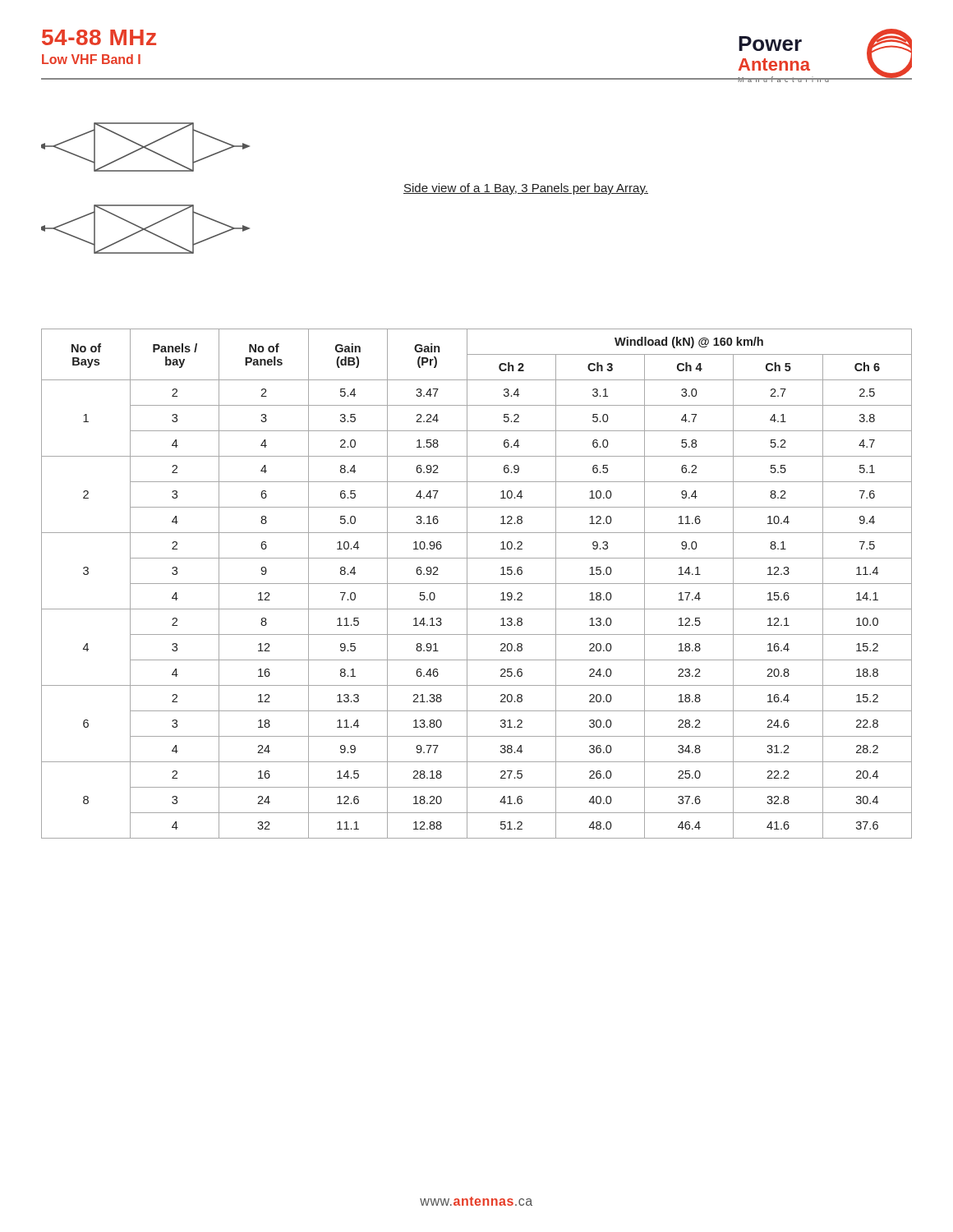
Task: Navigate to the text block starting "Side view of a 1 Bay, 3"
Action: click(526, 188)
